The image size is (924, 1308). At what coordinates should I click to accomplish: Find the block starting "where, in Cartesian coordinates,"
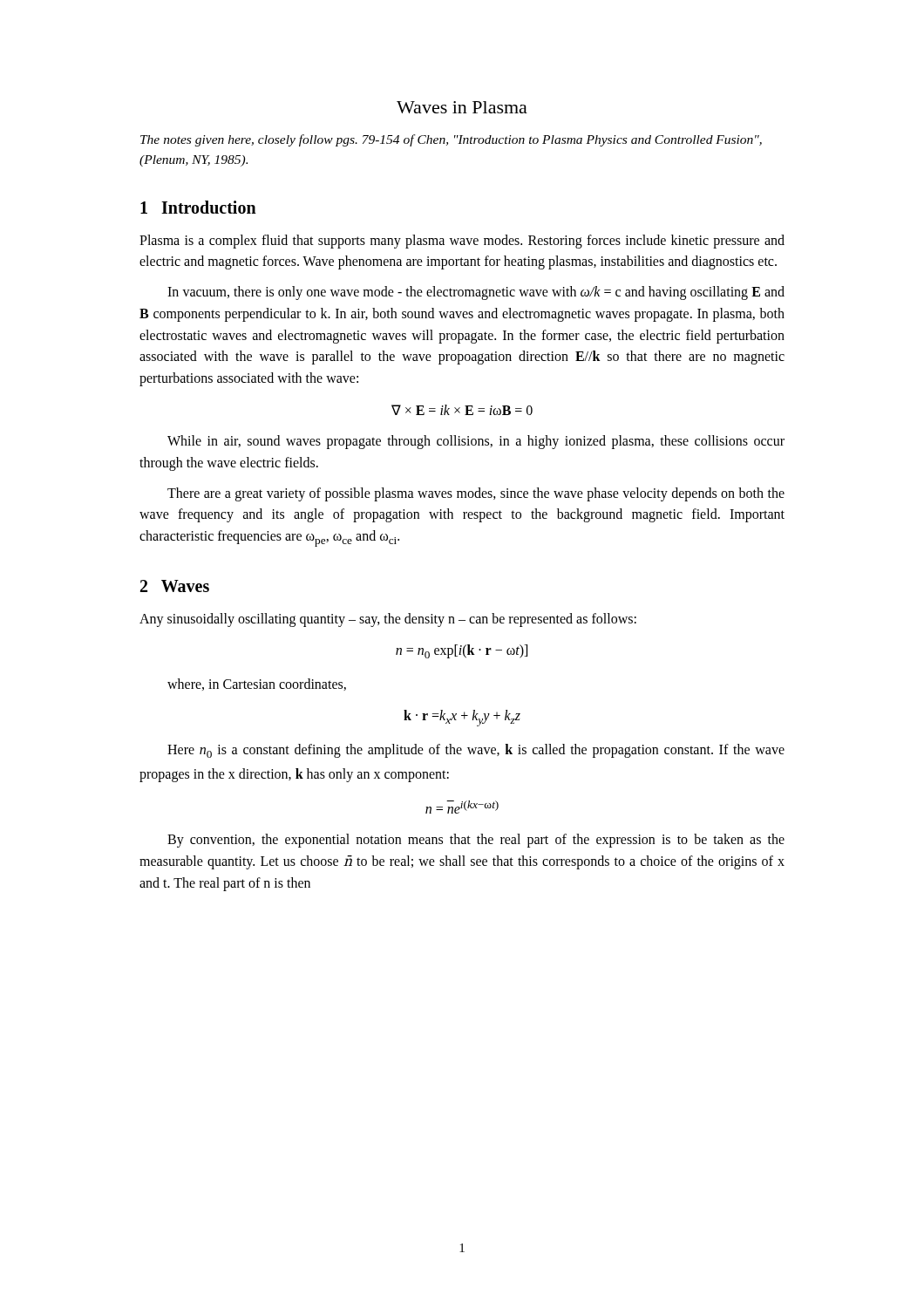tap(257, 685)
